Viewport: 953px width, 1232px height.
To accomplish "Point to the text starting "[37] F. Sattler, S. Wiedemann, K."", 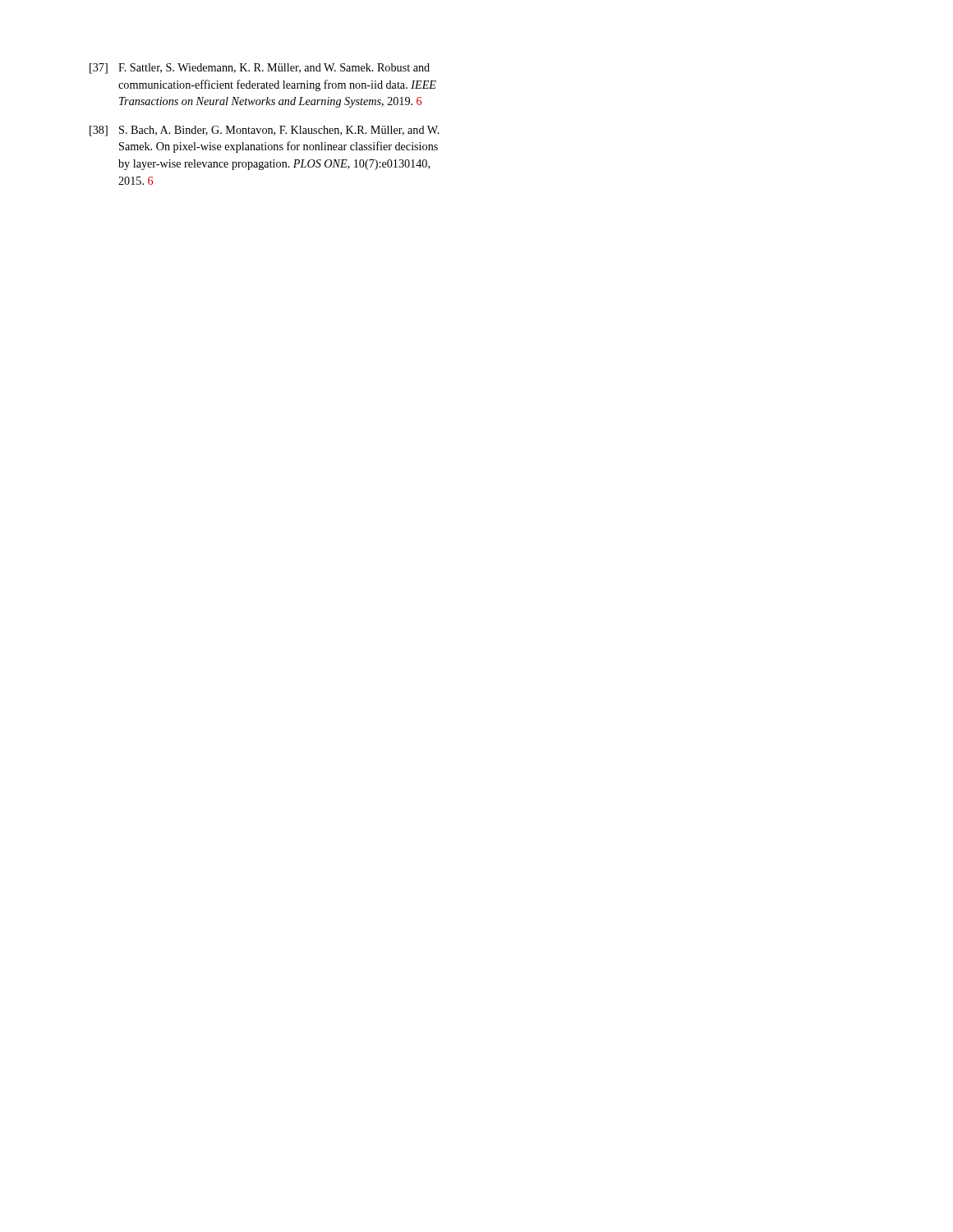I will point(269,85).
